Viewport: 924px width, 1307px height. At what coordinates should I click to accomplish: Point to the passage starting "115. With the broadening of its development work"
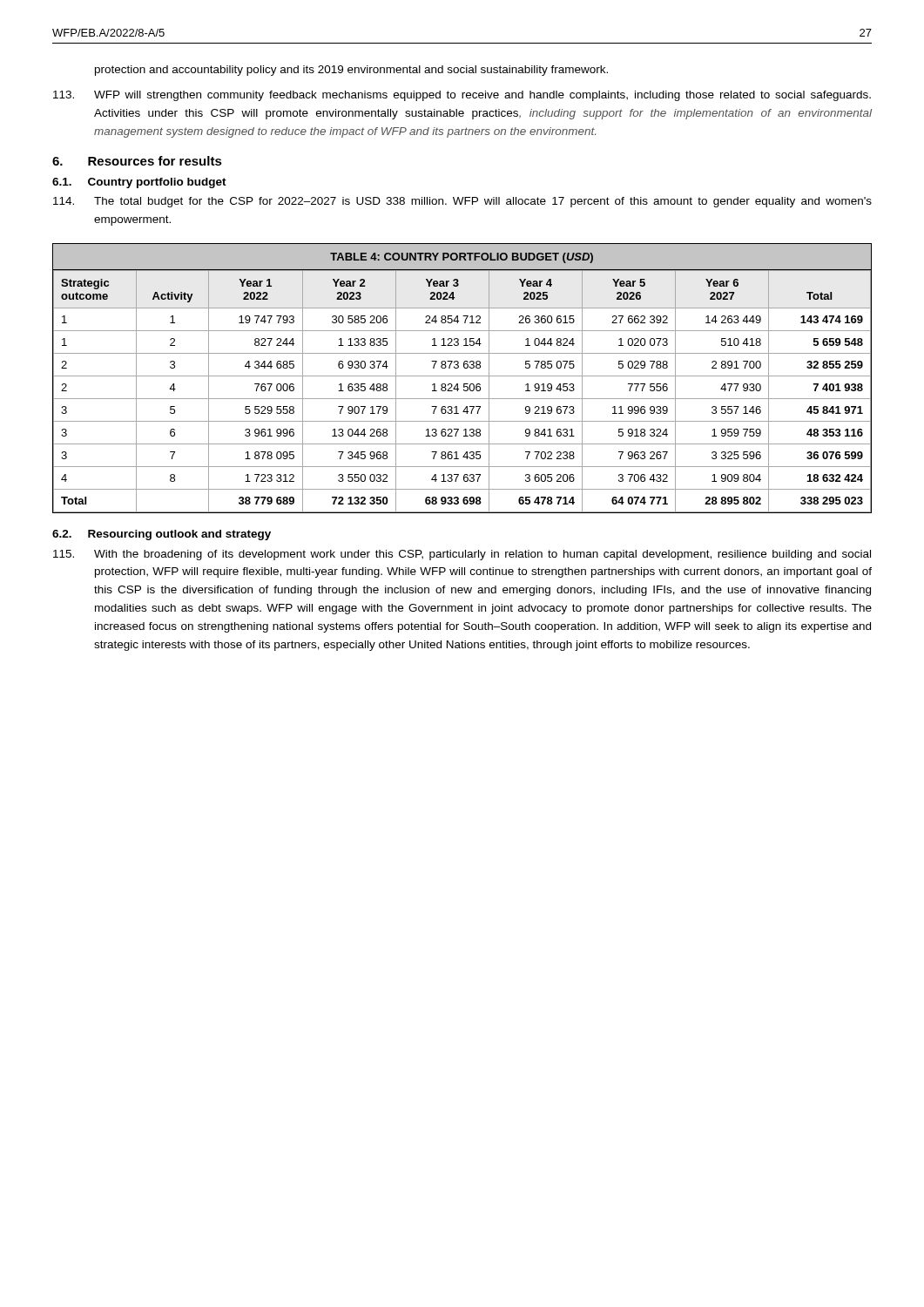(462, 600)
